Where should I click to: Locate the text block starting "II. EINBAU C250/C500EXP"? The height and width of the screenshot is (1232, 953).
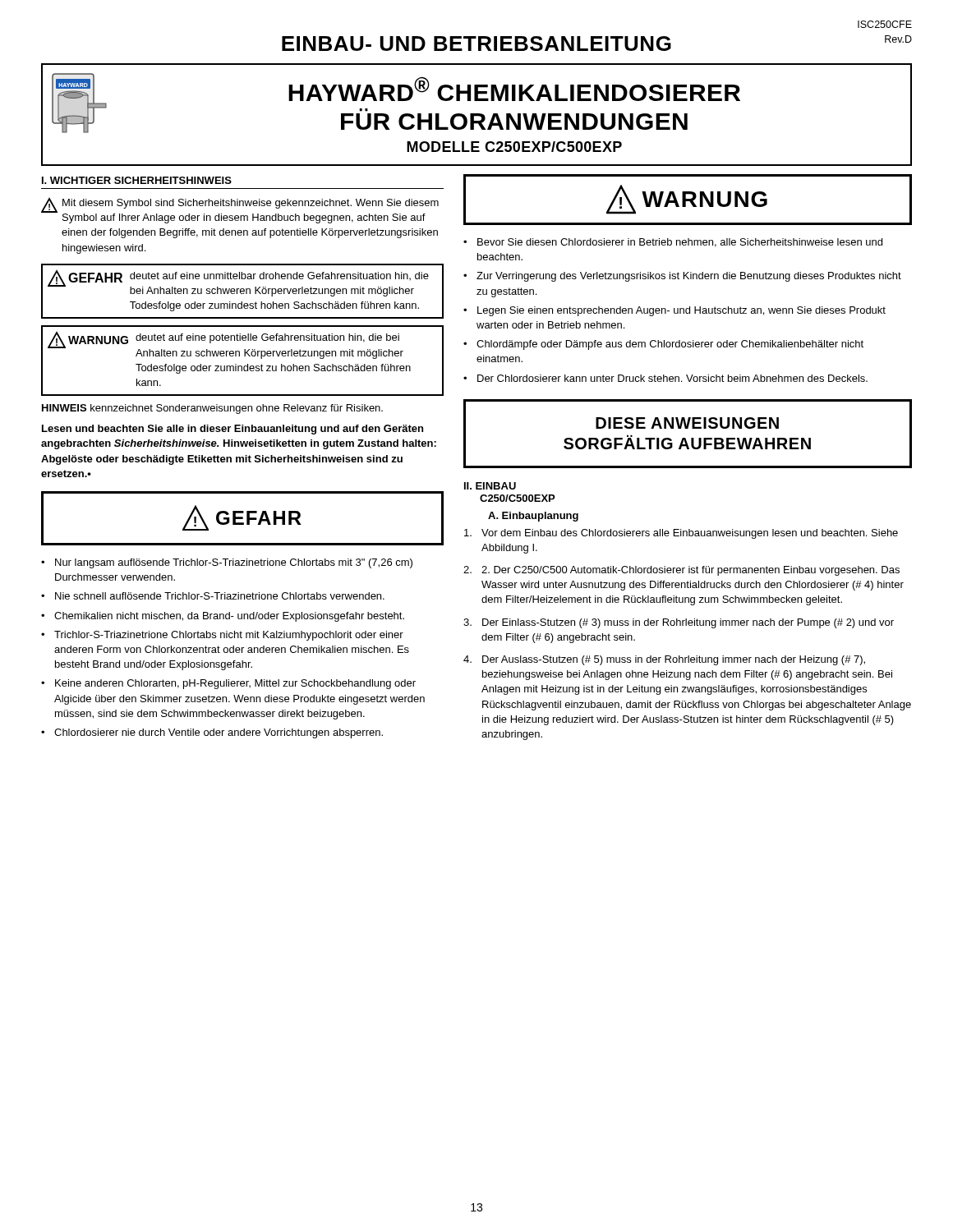509,492
